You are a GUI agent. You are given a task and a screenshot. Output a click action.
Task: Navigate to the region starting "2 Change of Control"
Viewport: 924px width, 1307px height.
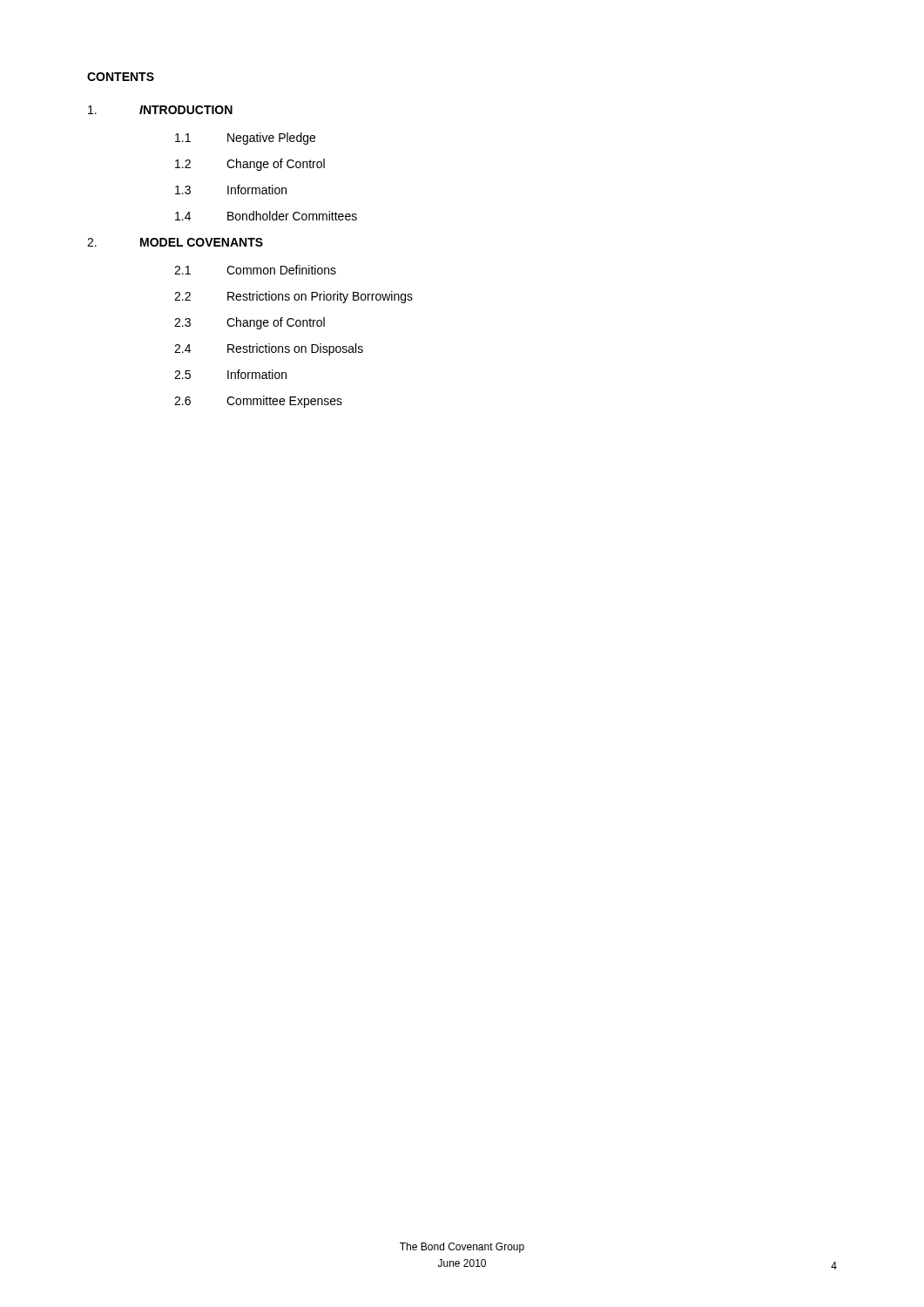click(x=250, y=164)
